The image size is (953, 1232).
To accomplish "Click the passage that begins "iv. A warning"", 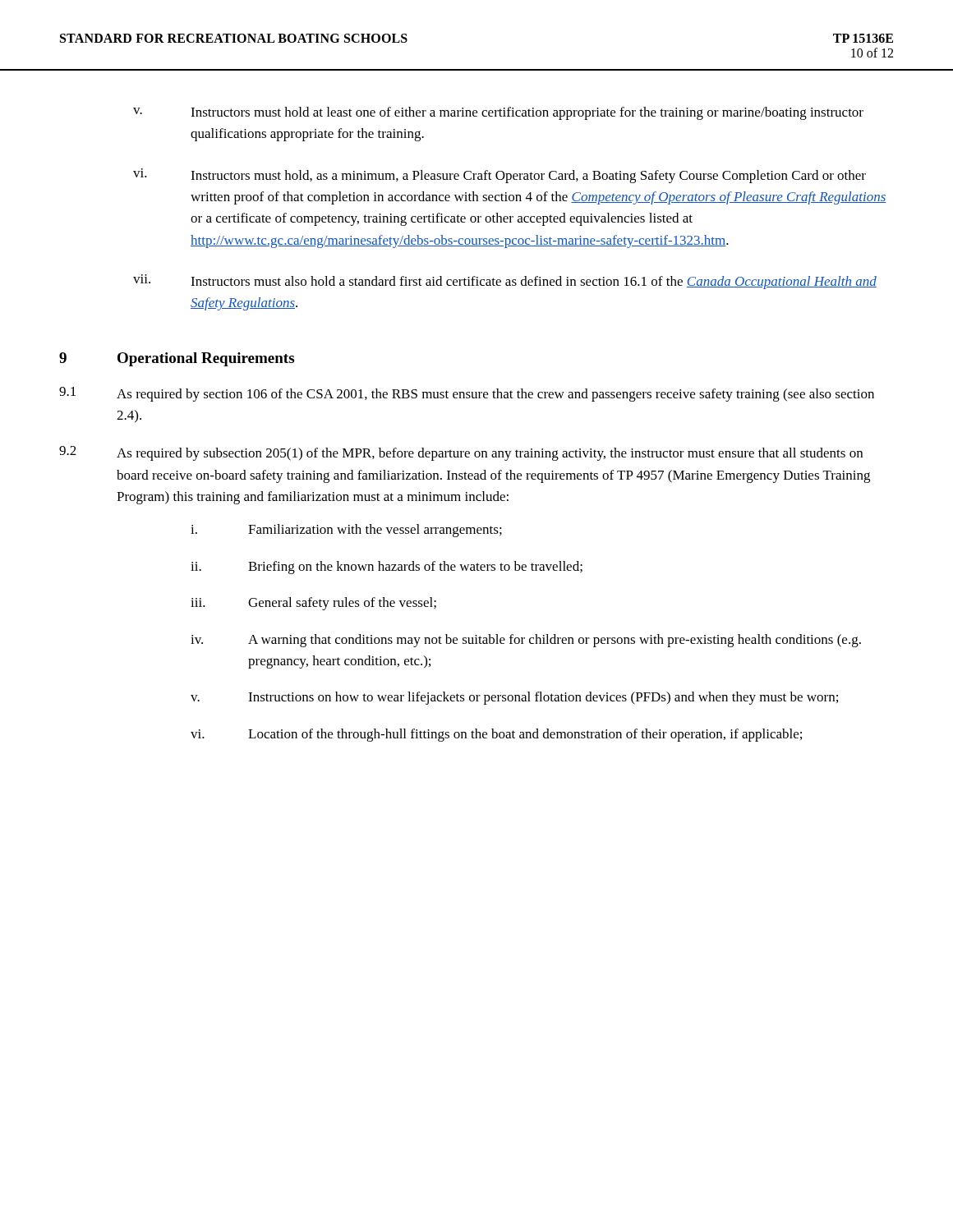I will pyautogui.click(x=542, y=650).
